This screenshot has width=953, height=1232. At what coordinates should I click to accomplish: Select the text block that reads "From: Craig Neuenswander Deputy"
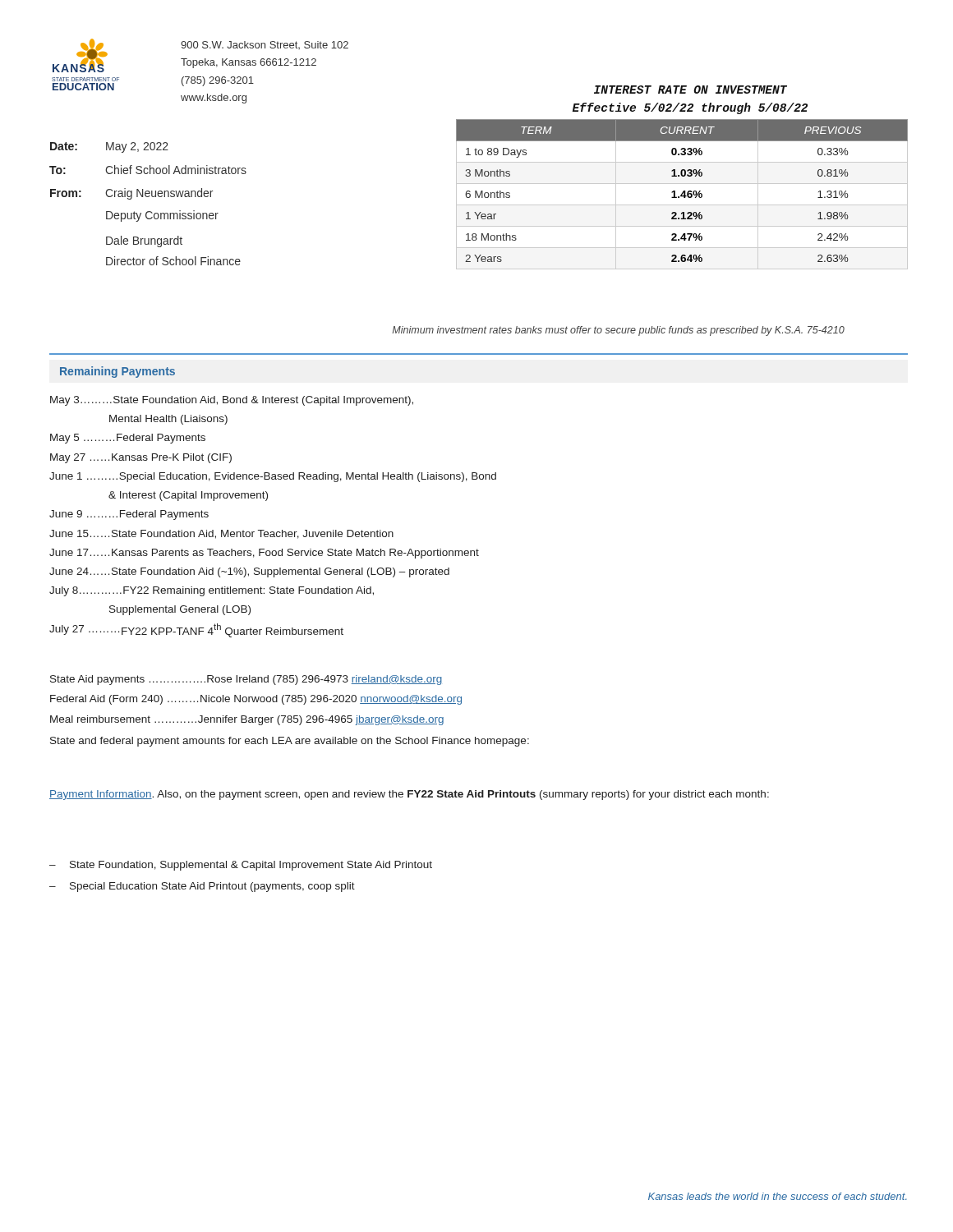point(134,204)
